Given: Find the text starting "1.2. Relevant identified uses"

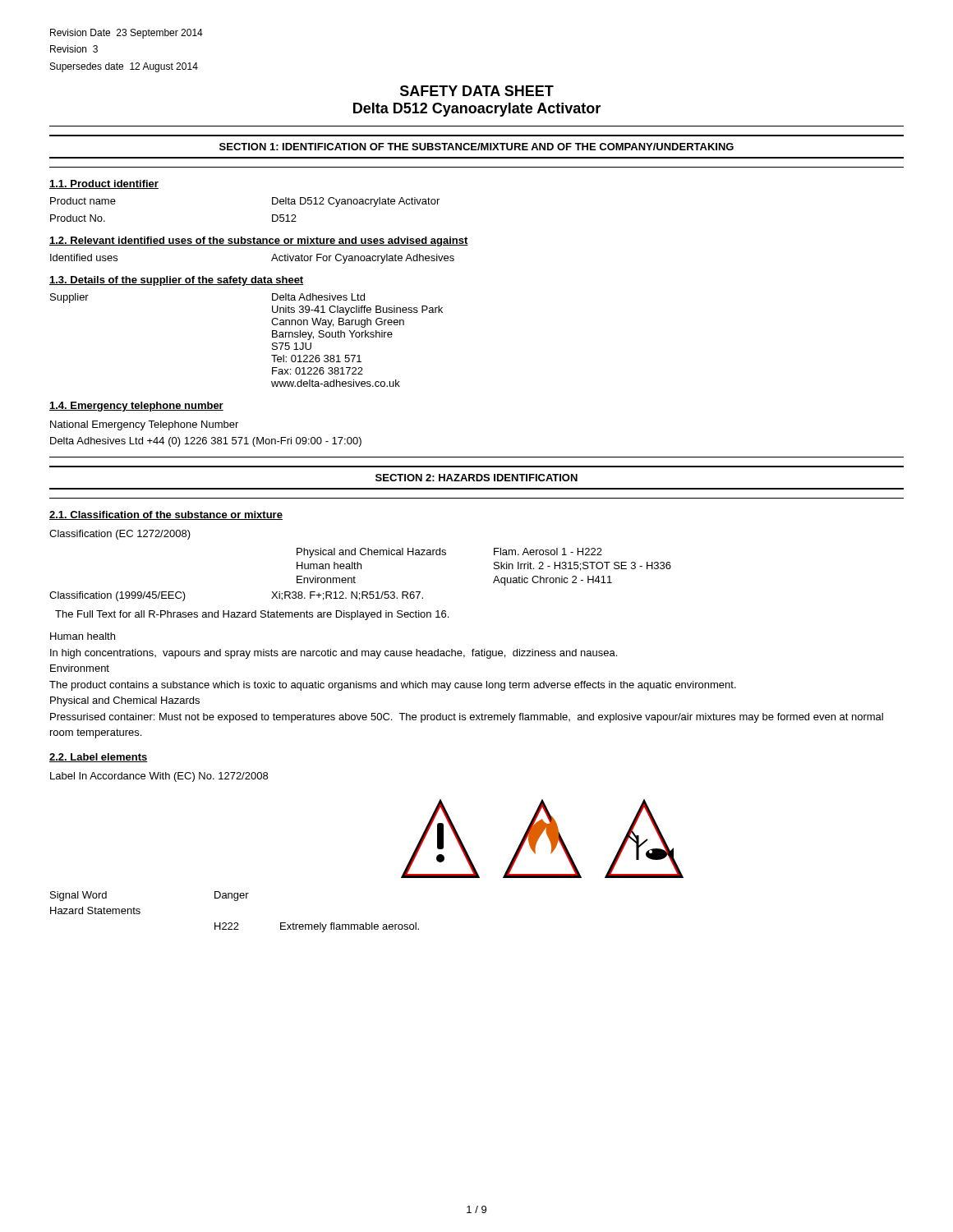Looking at the screenshot, I should [259, 240].
